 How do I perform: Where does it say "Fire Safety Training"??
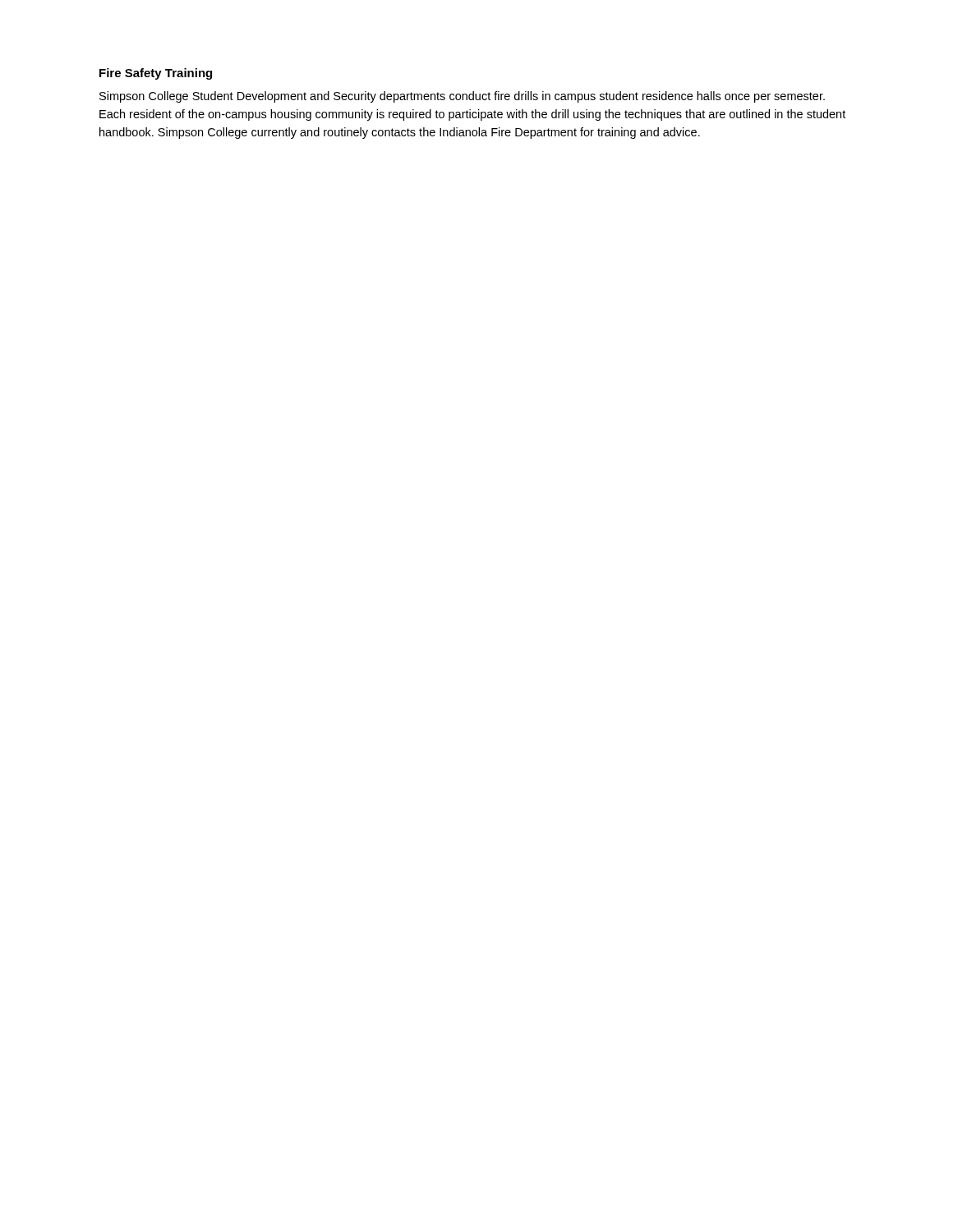(x=156, y=73)
